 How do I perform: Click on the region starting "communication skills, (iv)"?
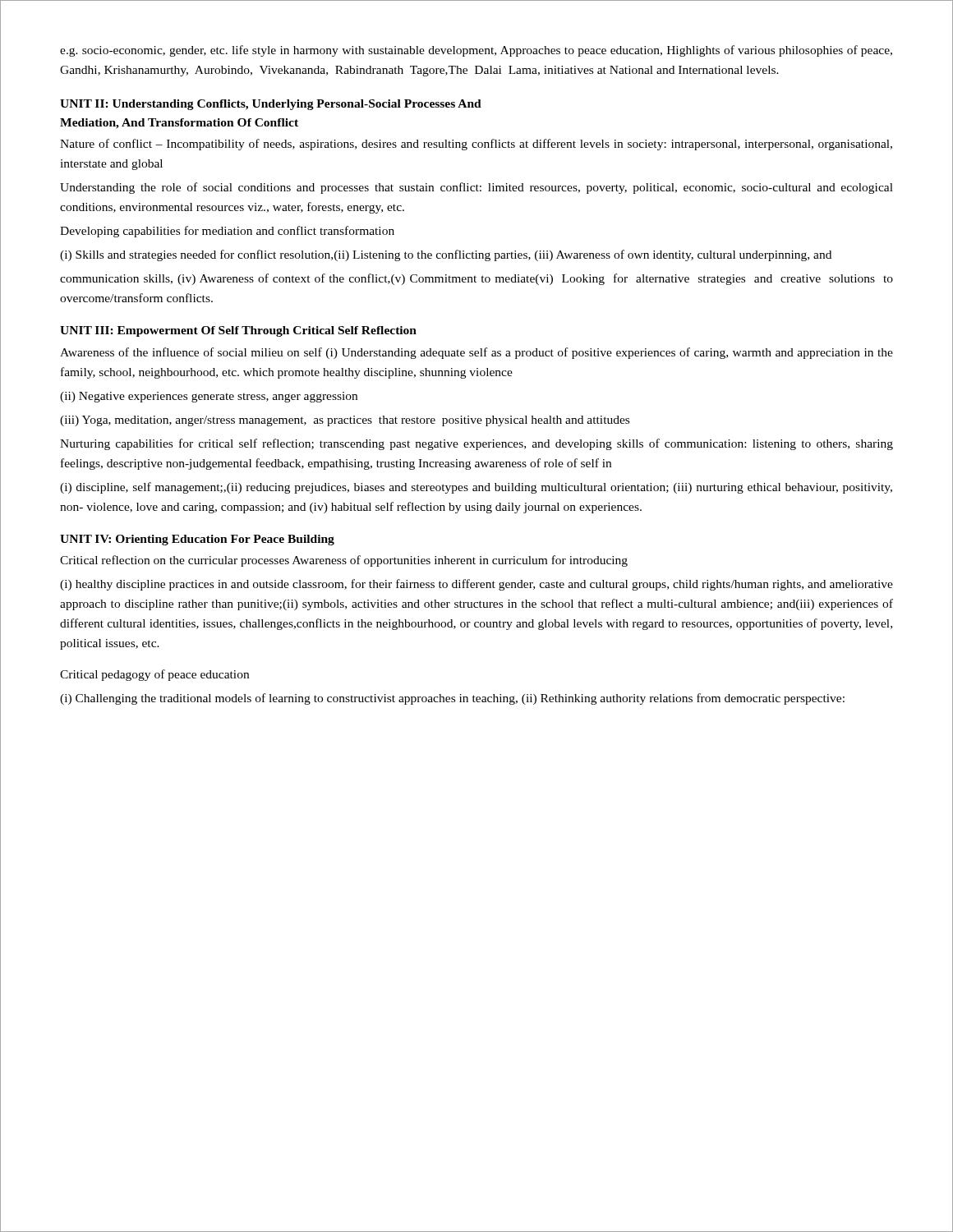coord(476,288)
